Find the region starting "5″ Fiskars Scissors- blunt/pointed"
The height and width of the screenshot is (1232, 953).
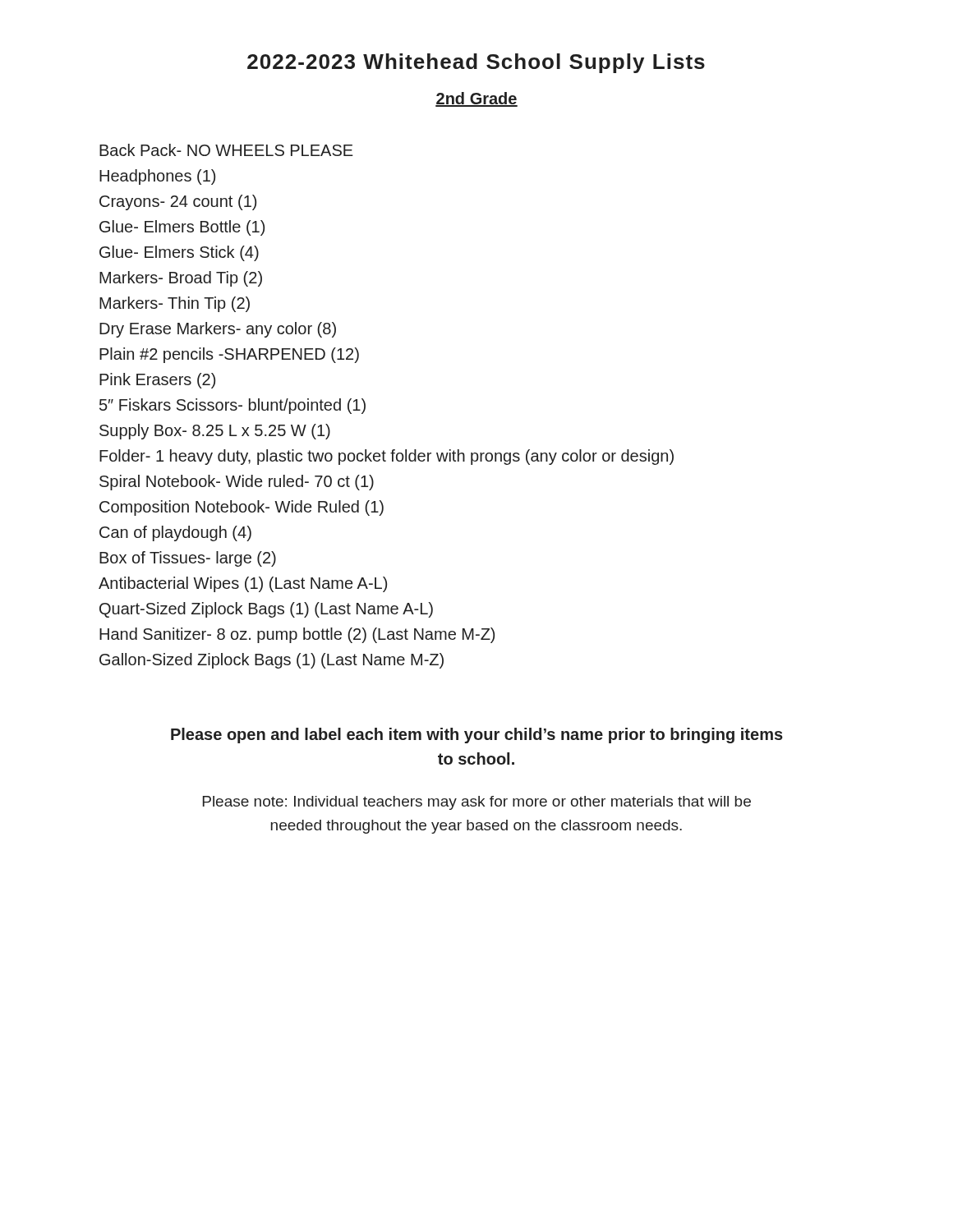click(233, 405)
